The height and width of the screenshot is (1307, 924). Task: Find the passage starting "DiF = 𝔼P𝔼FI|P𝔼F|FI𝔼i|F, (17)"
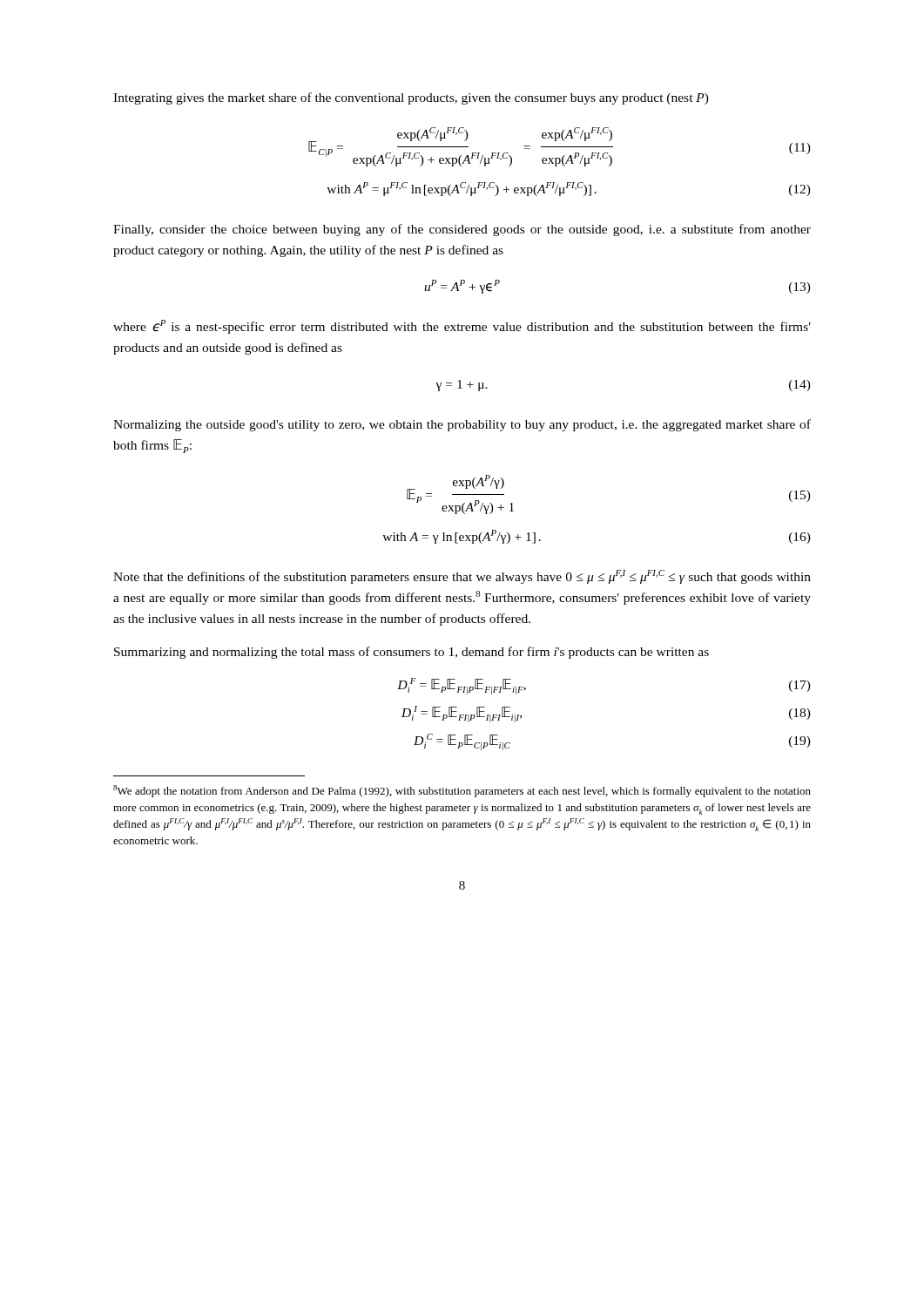tap(462, 713)
